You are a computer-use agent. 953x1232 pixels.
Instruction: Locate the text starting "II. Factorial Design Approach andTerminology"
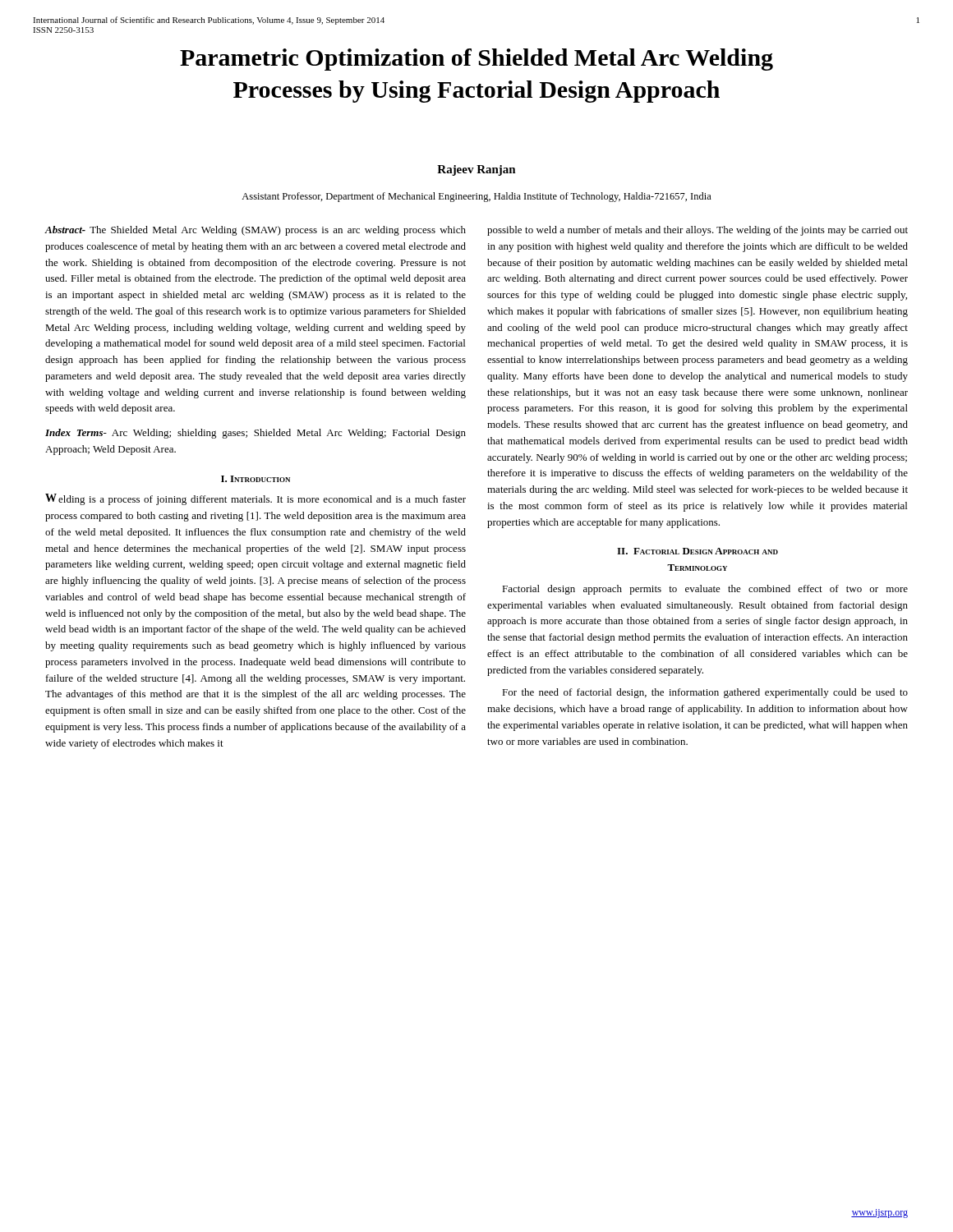click(698, 559)
